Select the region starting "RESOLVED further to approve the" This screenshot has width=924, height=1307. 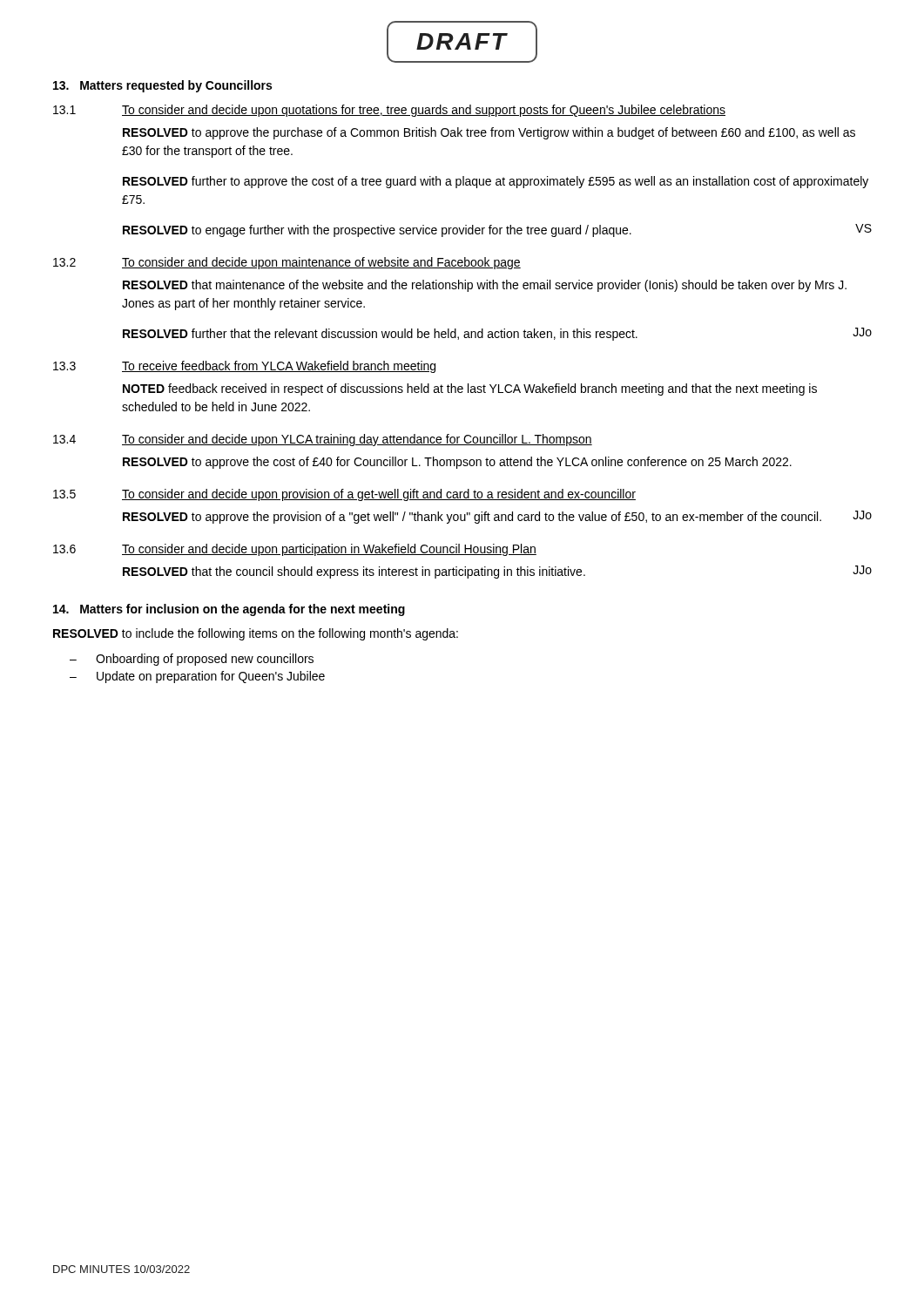pyautogui.click(x=495, y=190)
